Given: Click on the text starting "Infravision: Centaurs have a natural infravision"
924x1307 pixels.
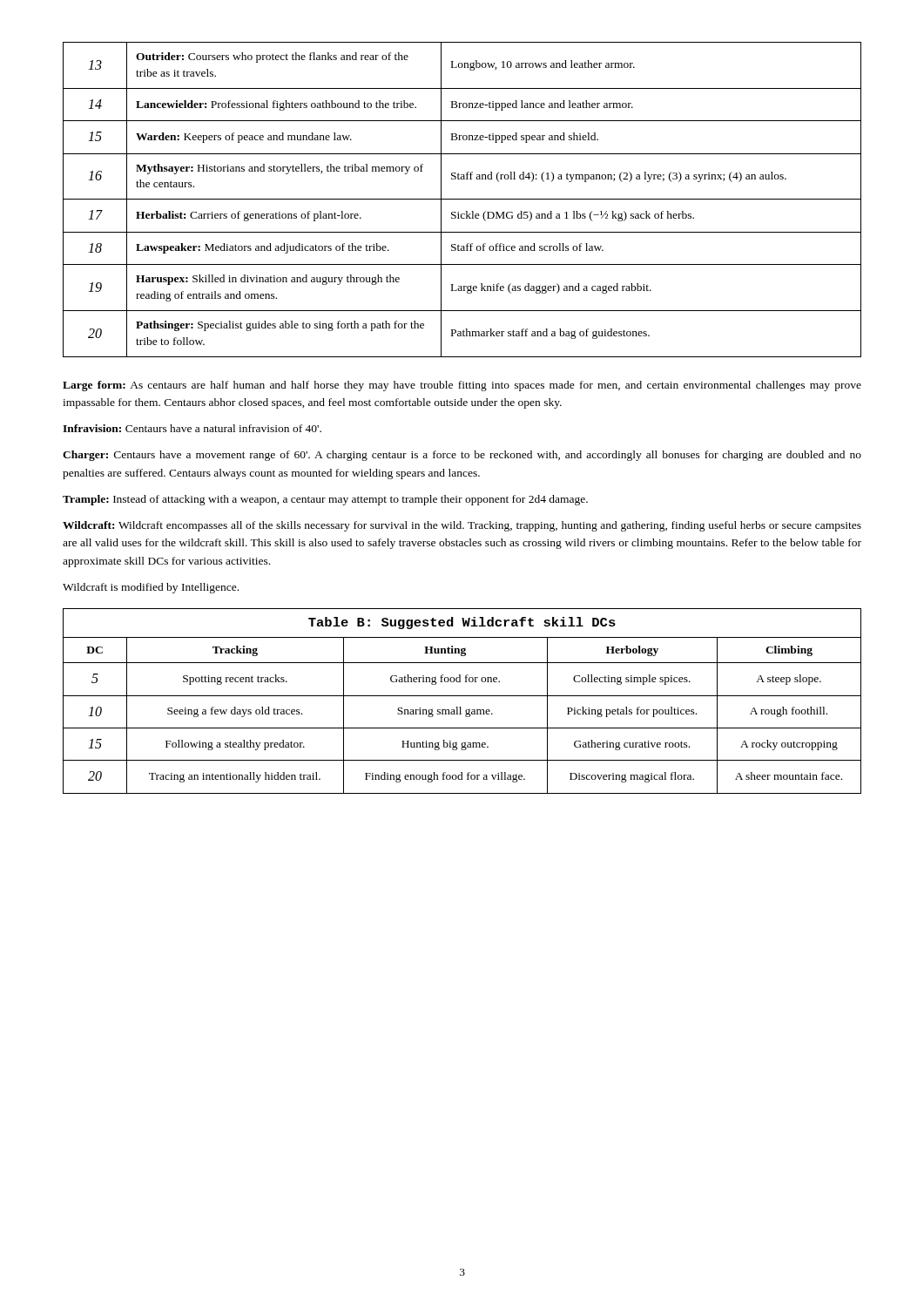Looking at the screenshot, I should tap(192, 428).
